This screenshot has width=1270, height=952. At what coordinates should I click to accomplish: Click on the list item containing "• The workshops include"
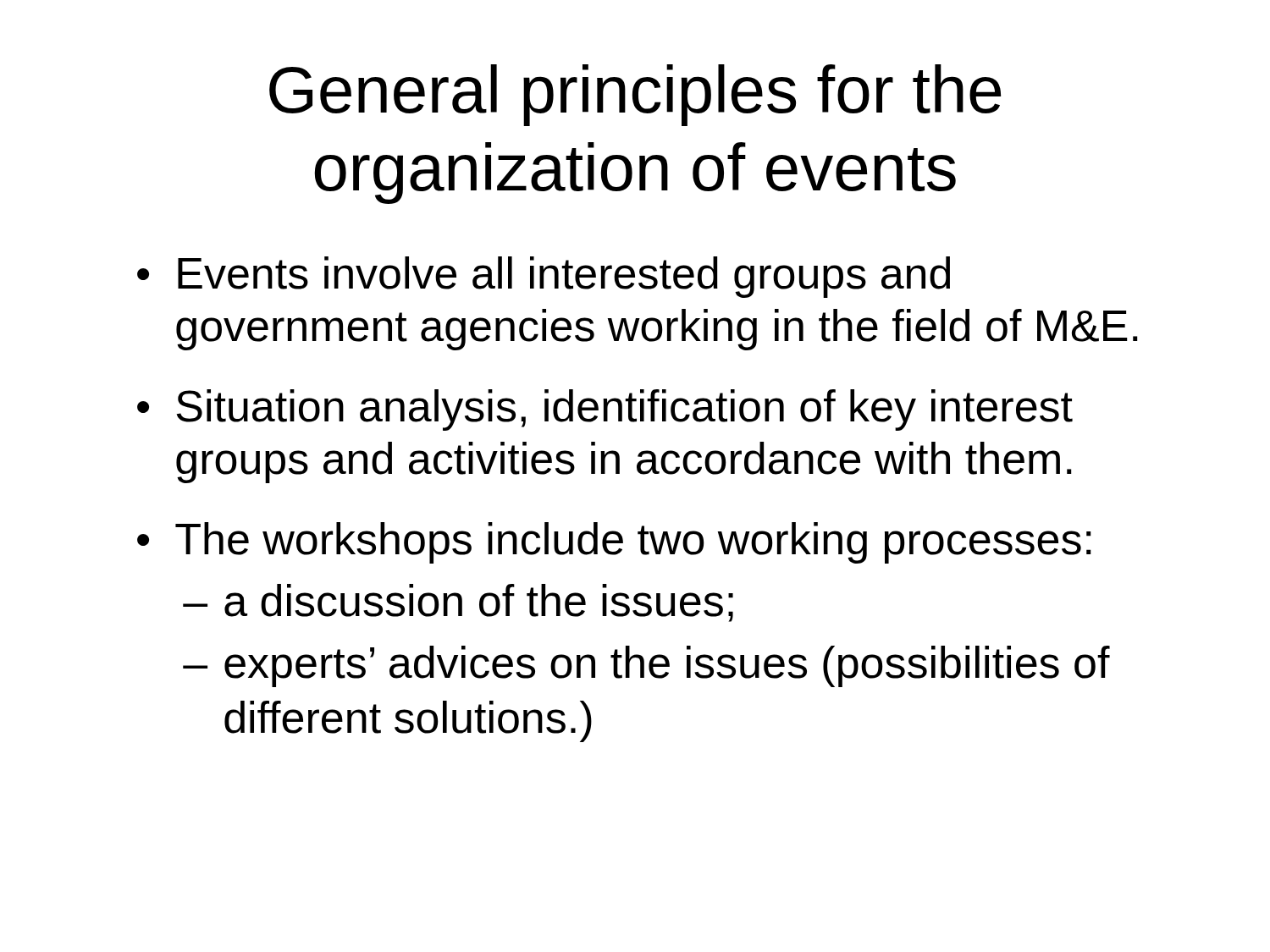tap(660, 632)
